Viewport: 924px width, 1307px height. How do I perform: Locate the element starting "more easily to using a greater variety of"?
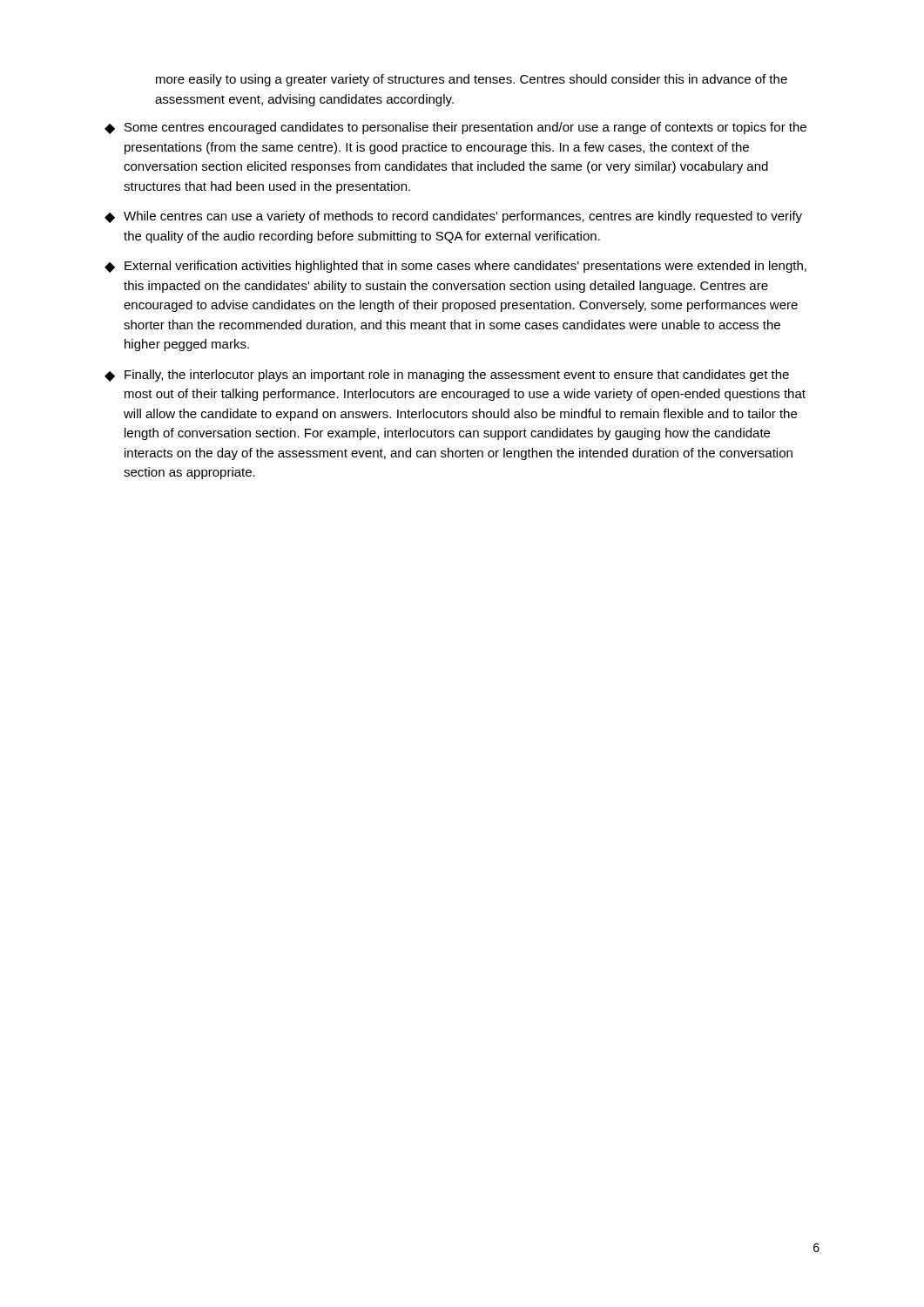pyautogui.click(x=471, y=89)
